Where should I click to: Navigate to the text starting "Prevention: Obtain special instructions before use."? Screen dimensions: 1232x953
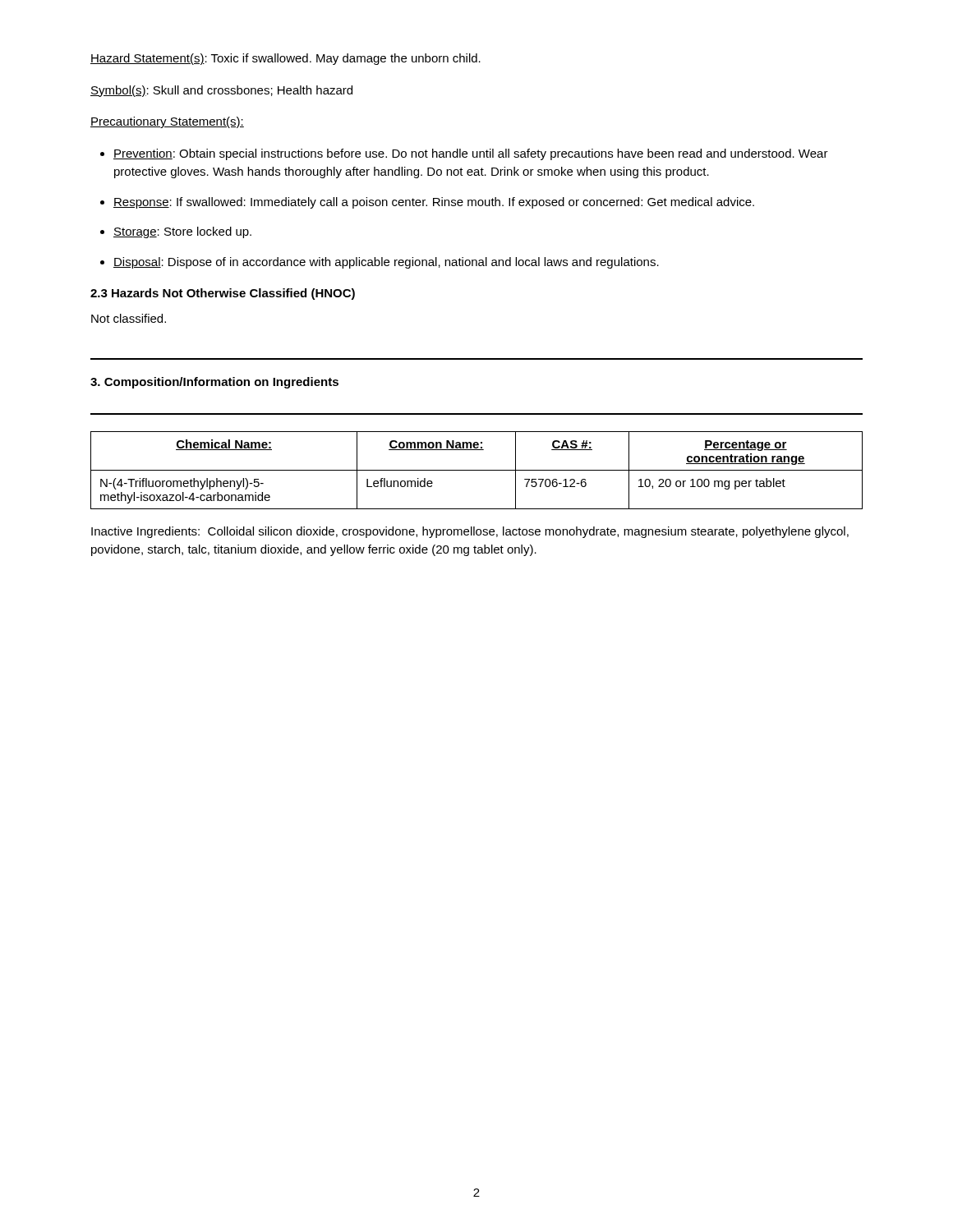[x=471, y=162]
